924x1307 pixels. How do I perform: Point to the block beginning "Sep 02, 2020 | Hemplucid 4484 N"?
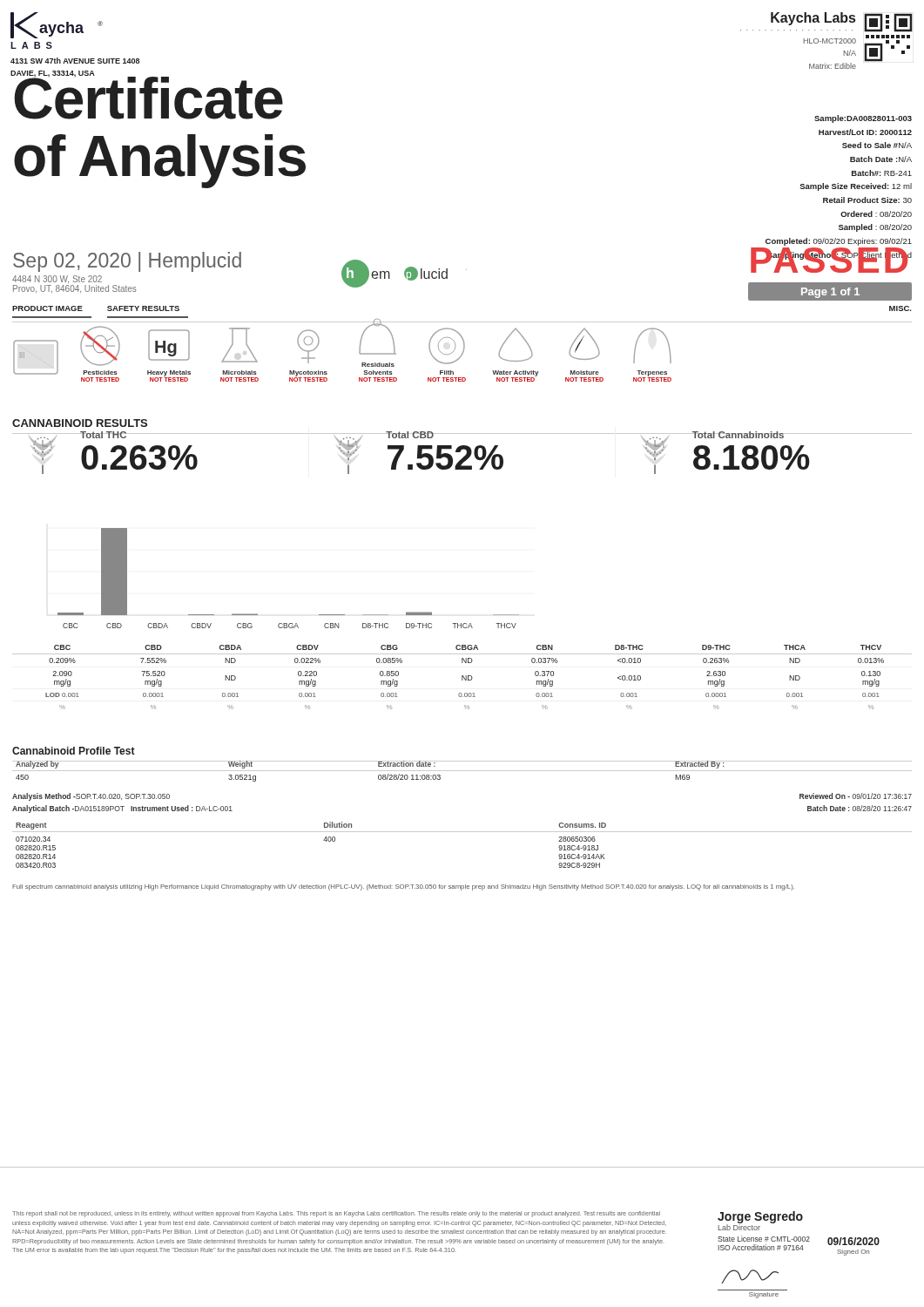127,271
